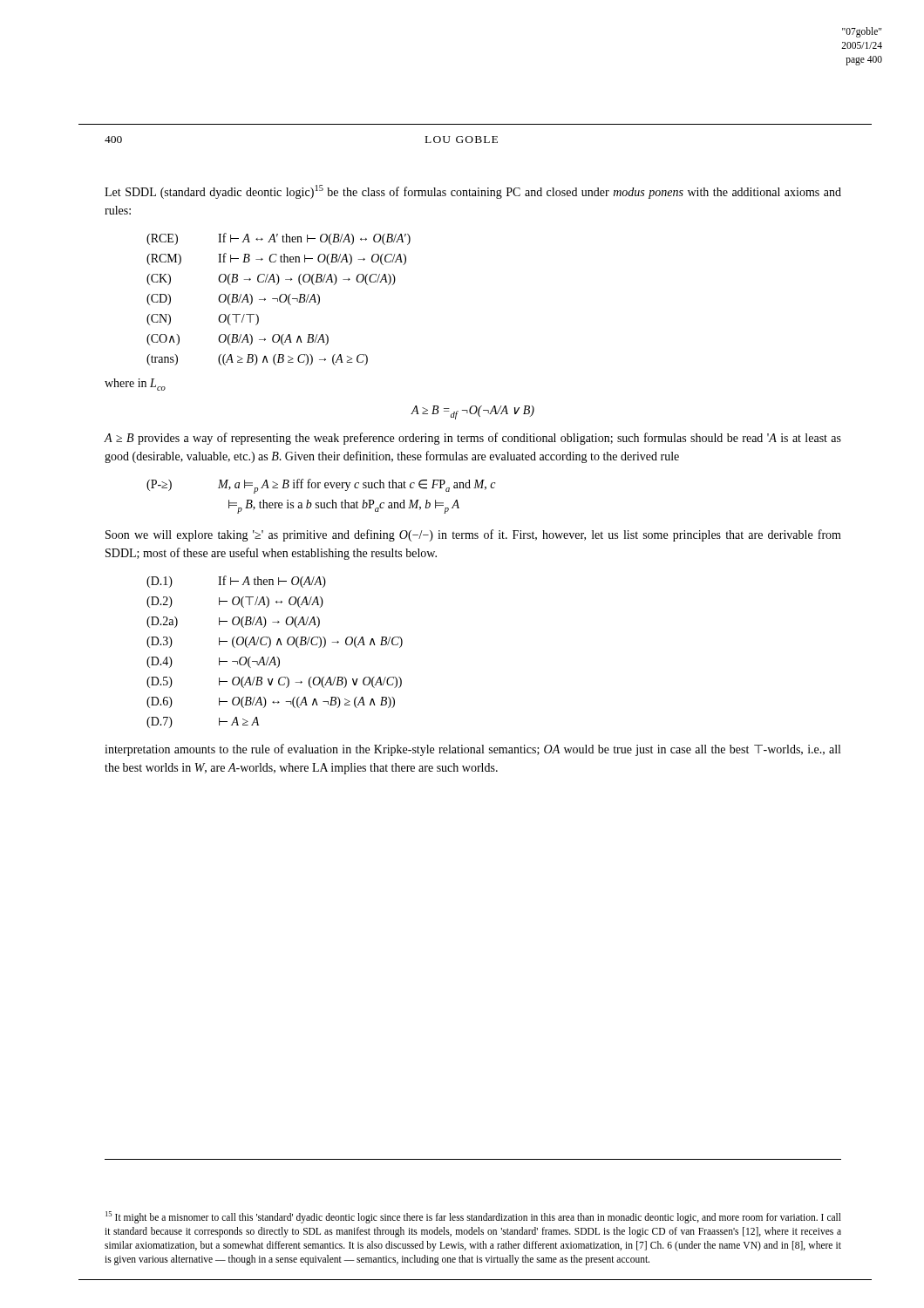Locate the block of text that opens with "Let SDDL (standard"
This screenshot has height=1308, width=924.
coord(473,200)
